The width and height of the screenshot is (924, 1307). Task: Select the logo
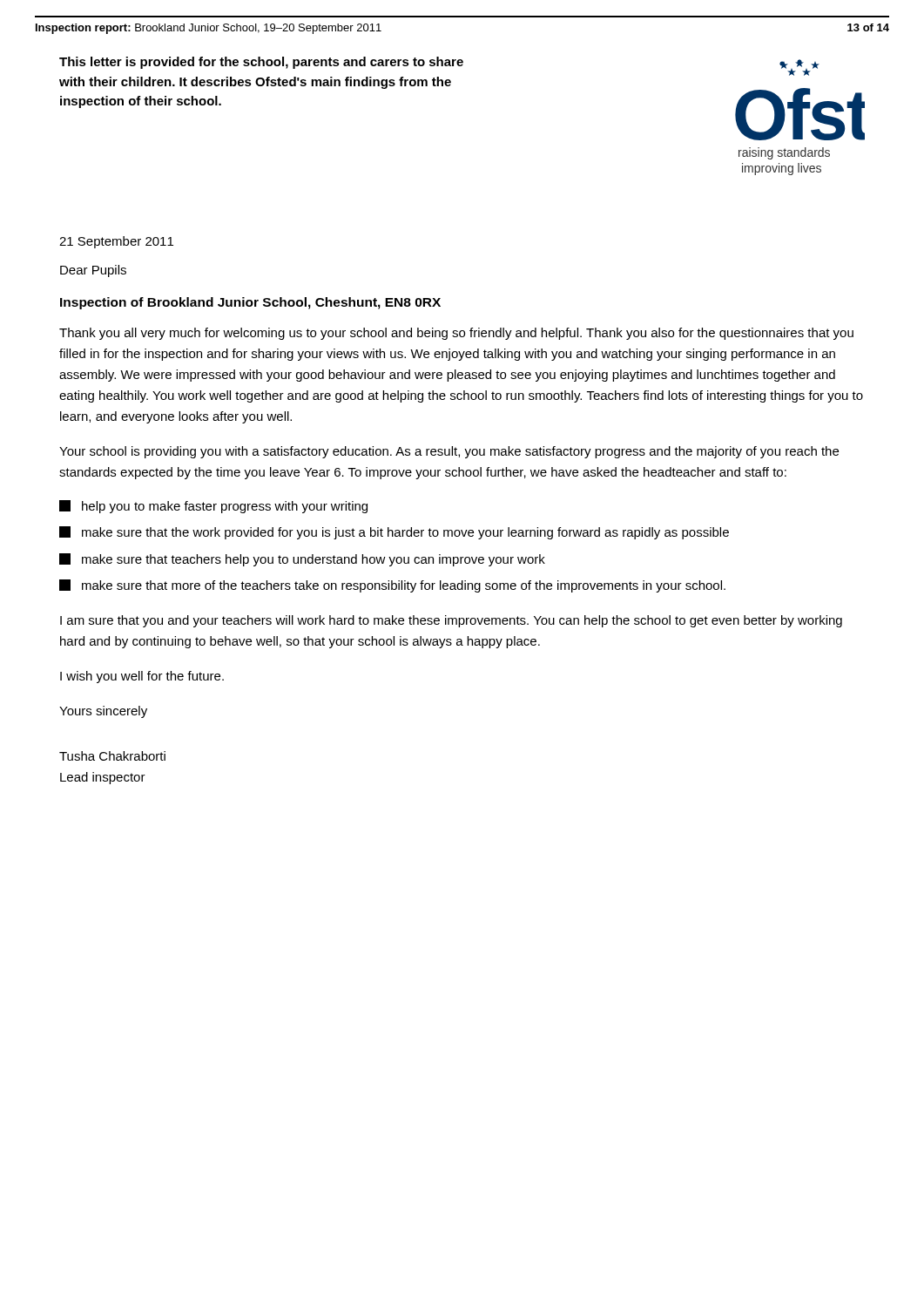(x=786, y=117)
